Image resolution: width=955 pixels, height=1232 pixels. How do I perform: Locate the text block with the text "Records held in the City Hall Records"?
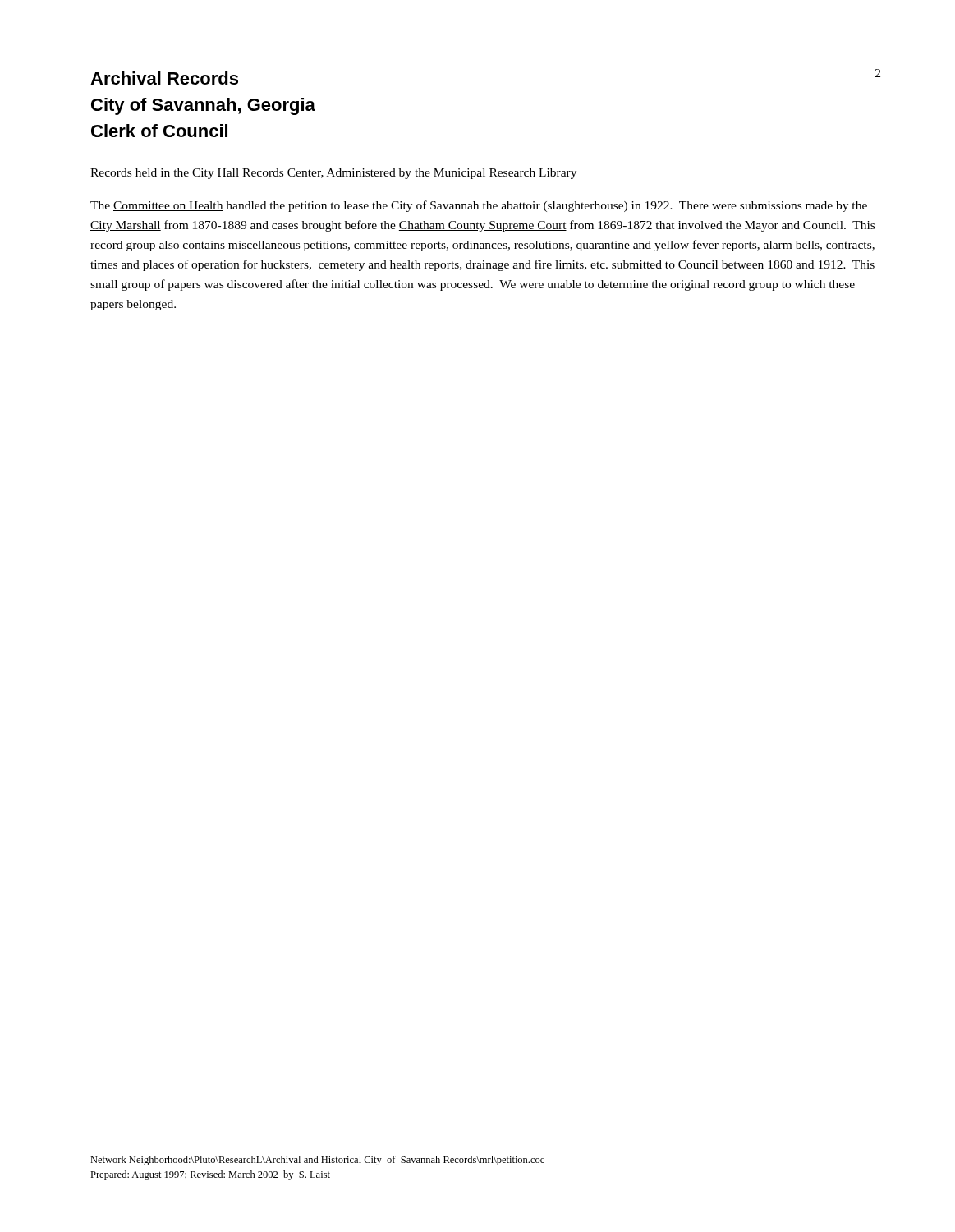click(334, 172)
